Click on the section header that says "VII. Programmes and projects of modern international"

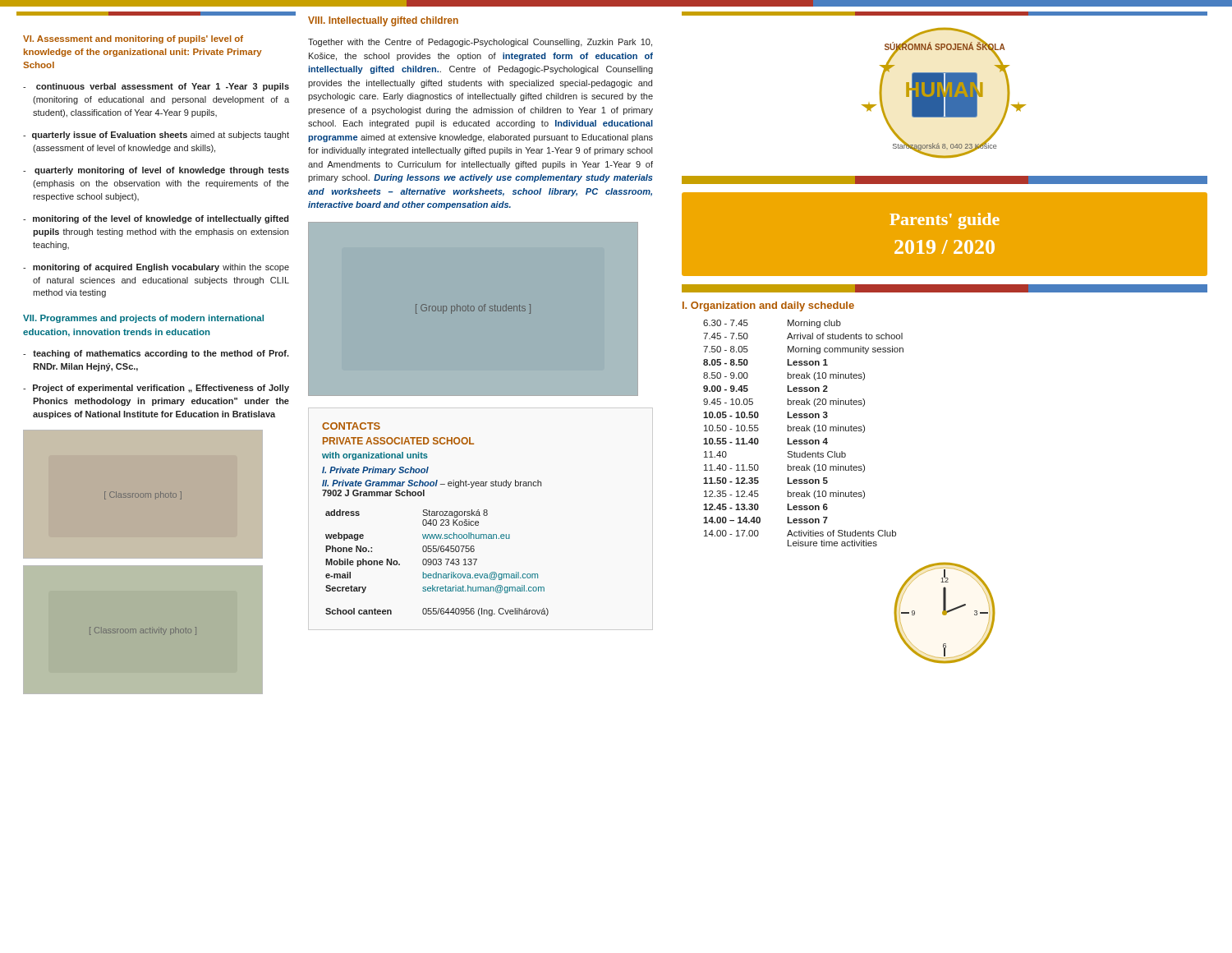[x=144, y=325]
